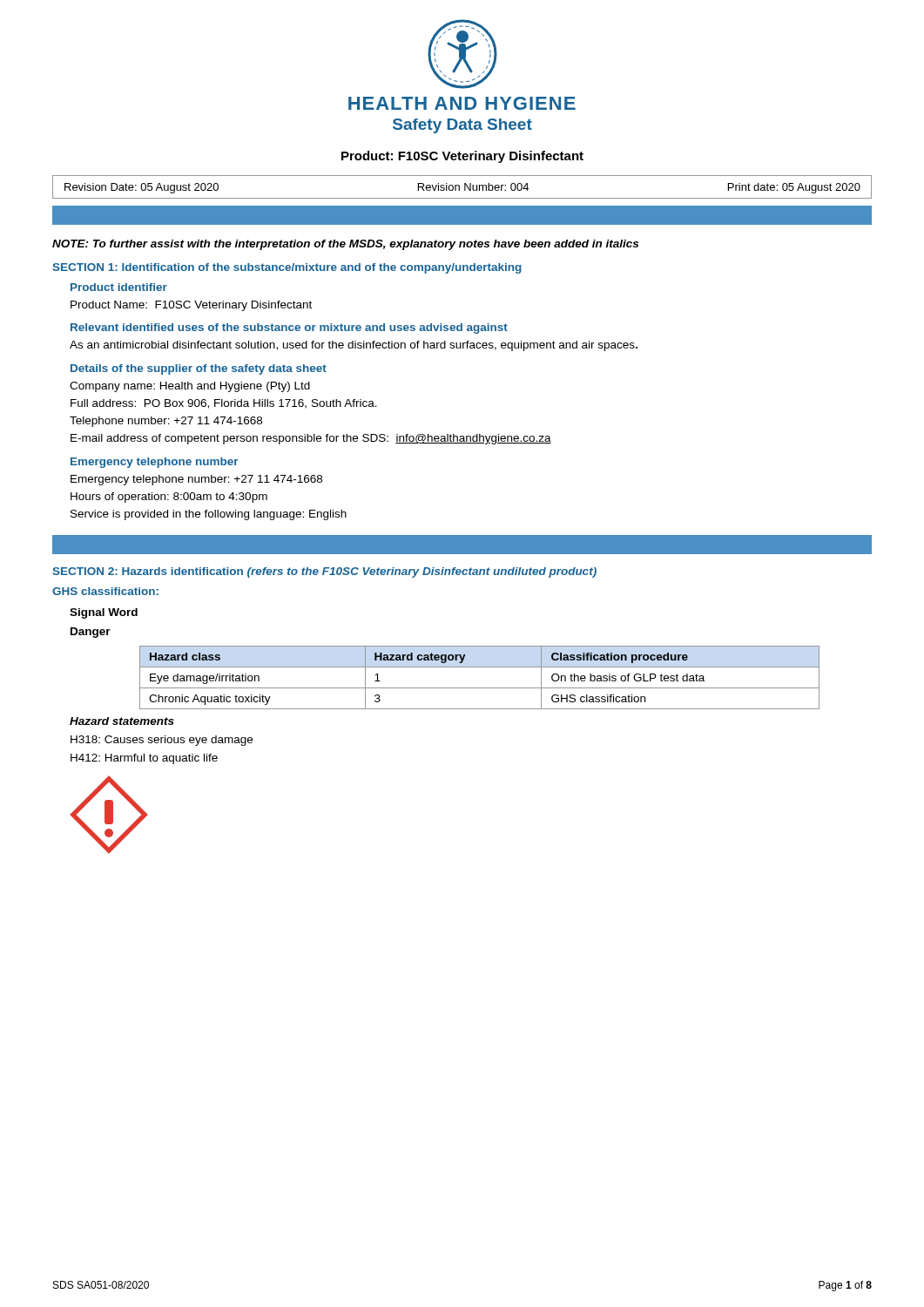Click on the element starting "Product: F10SC Veterinary Disinfectant"
Image resolution: width=924 pixels, height=1307 pixels.
462,156
